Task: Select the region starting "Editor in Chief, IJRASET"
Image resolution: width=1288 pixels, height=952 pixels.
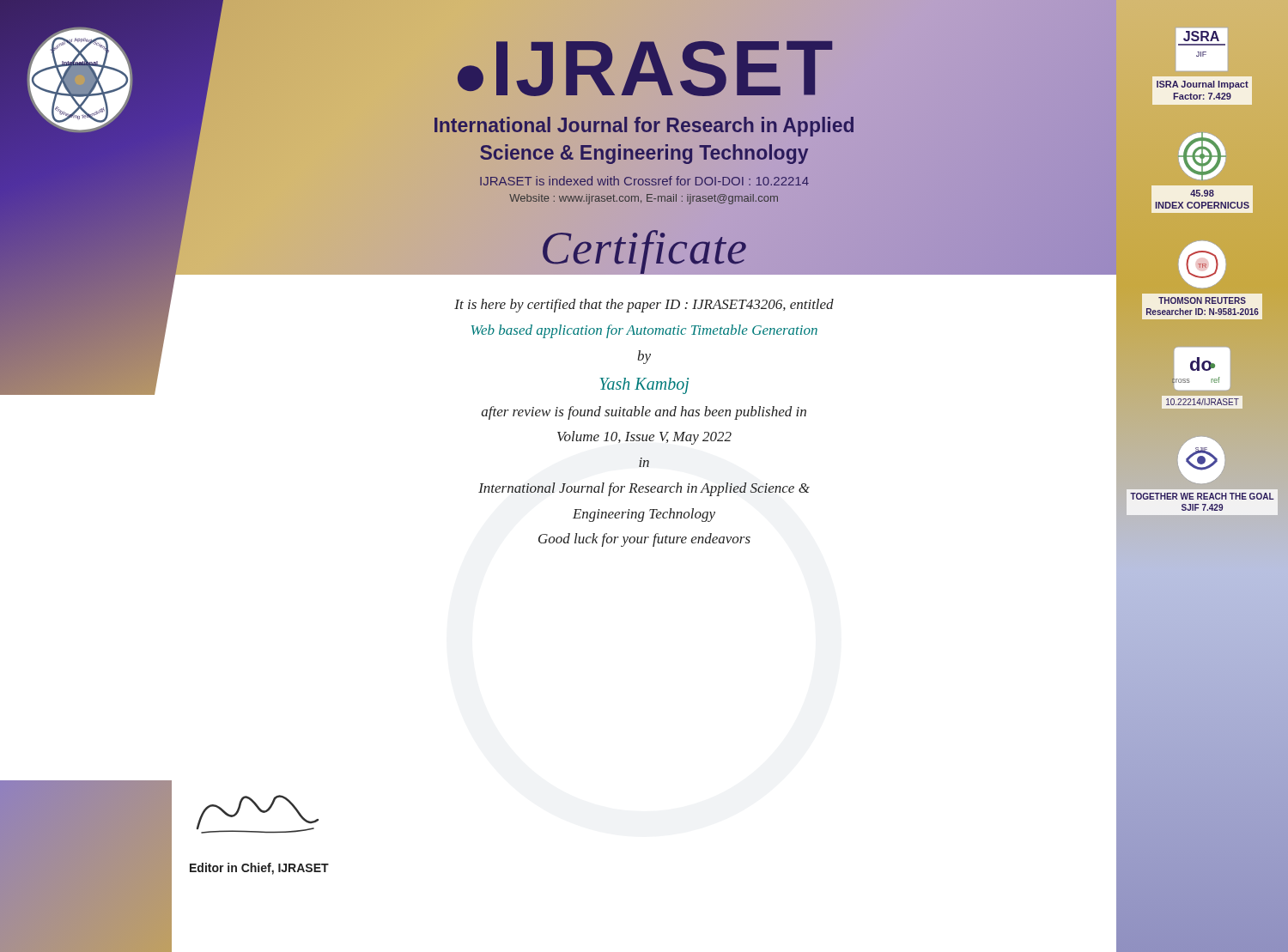Action: (x=259, y=868)
